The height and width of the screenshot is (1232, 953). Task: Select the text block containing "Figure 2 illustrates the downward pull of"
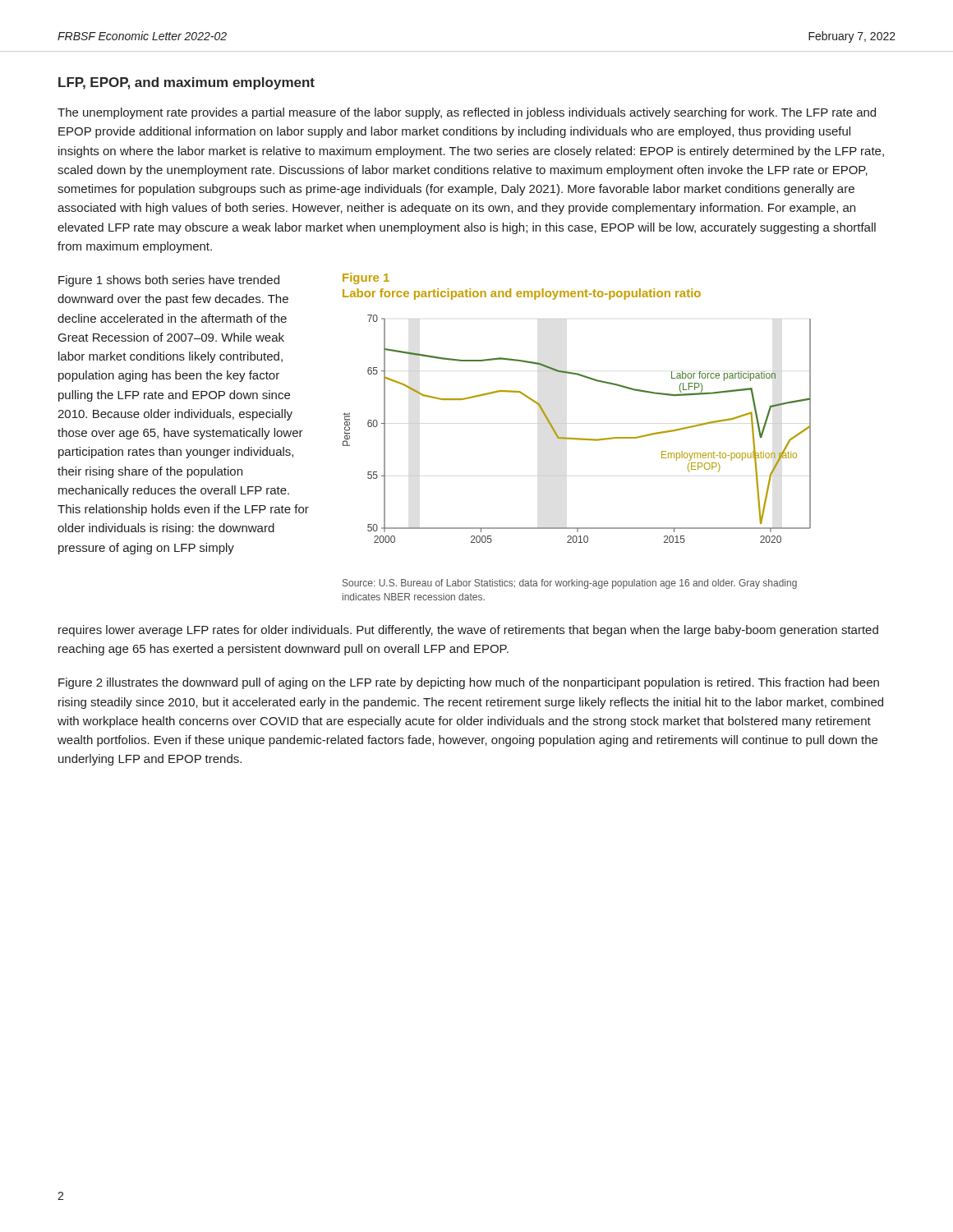[x=471, y=721]
